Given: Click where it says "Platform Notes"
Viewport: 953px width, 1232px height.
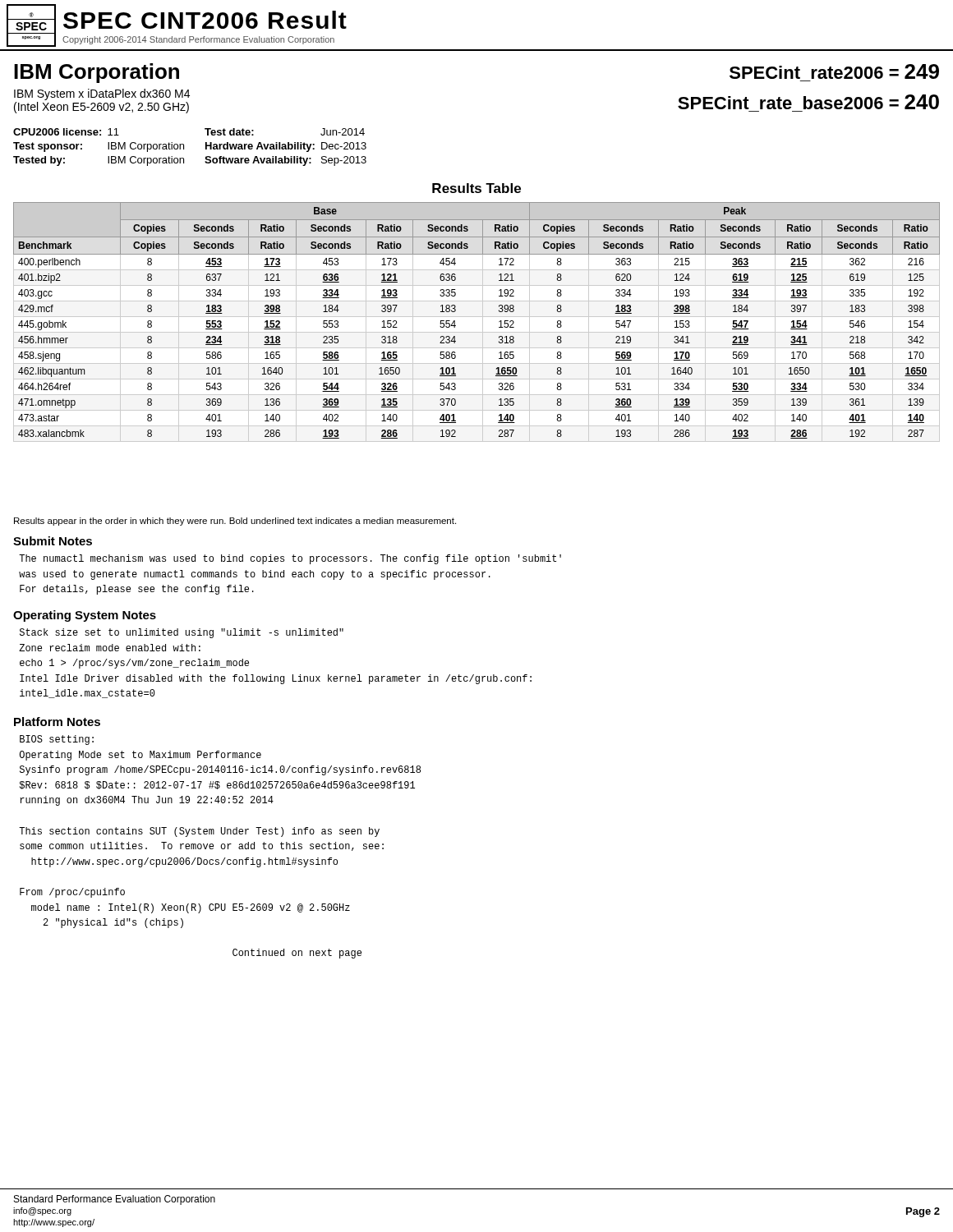Looking at the screenshot, I should pos(57,722).
